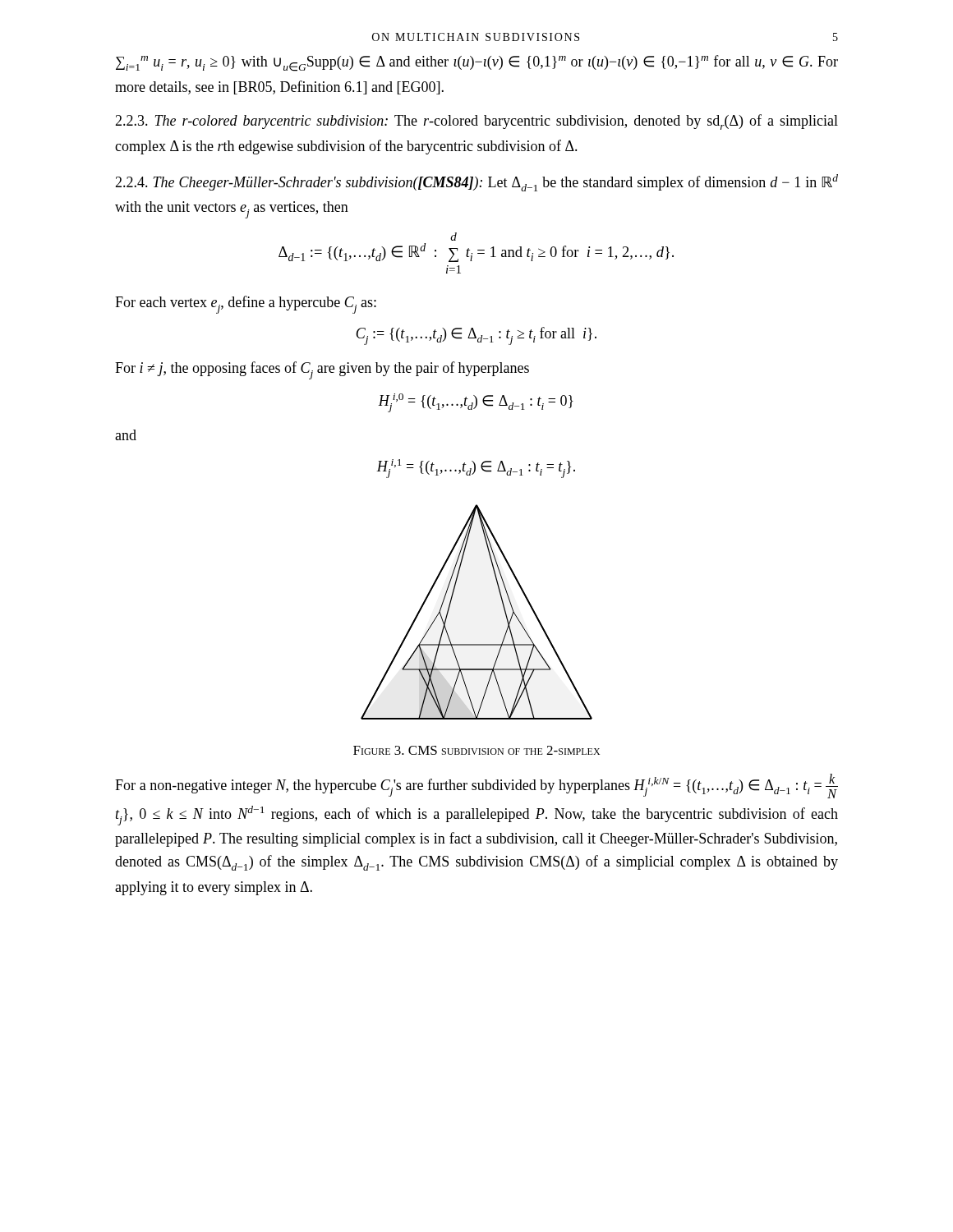
Task: Locate the element starting "For each vertex"
Action: pyautogui.click(x=246, y=305)
